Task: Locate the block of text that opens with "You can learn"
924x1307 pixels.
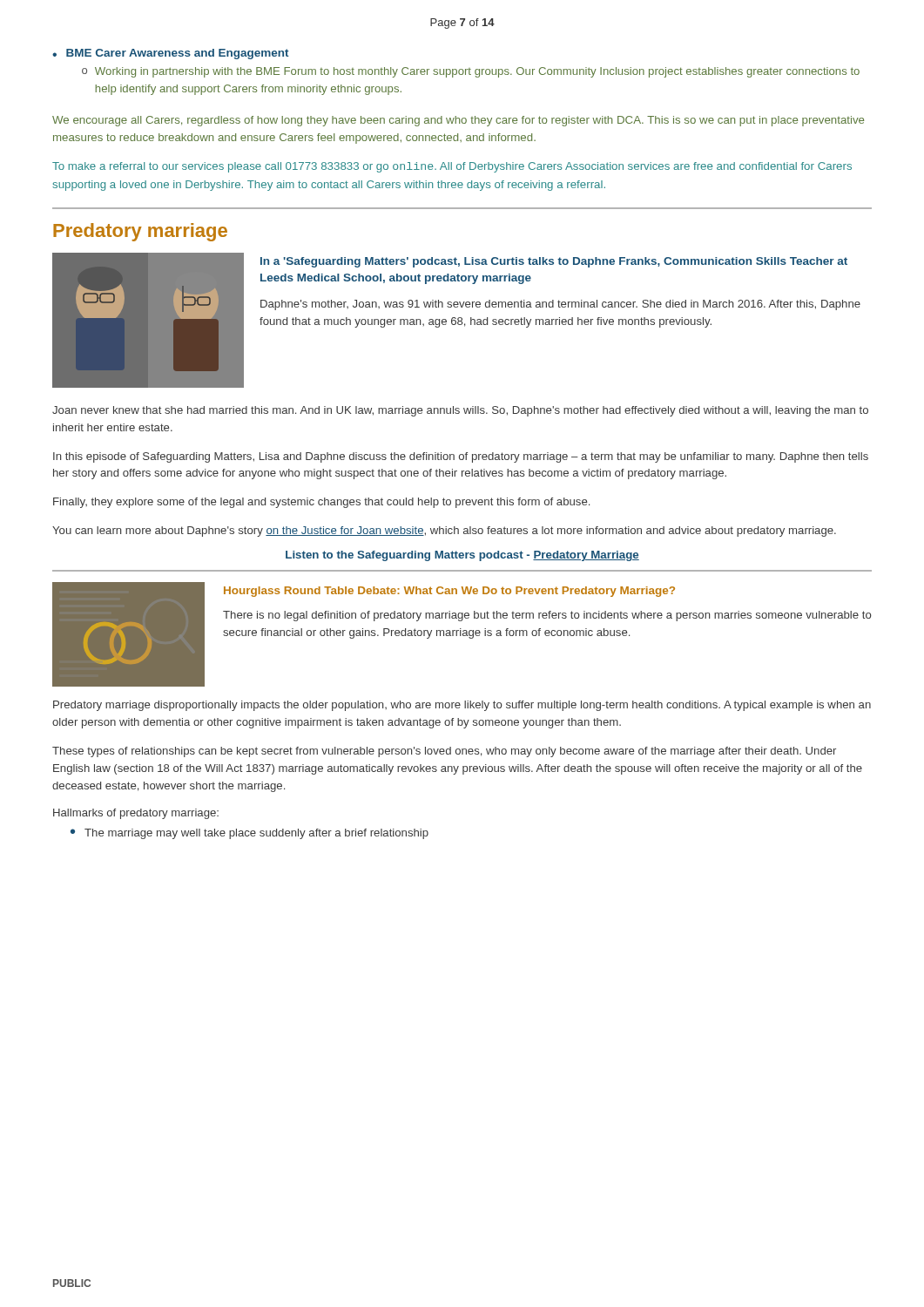Action: click(x=444, y=531)
